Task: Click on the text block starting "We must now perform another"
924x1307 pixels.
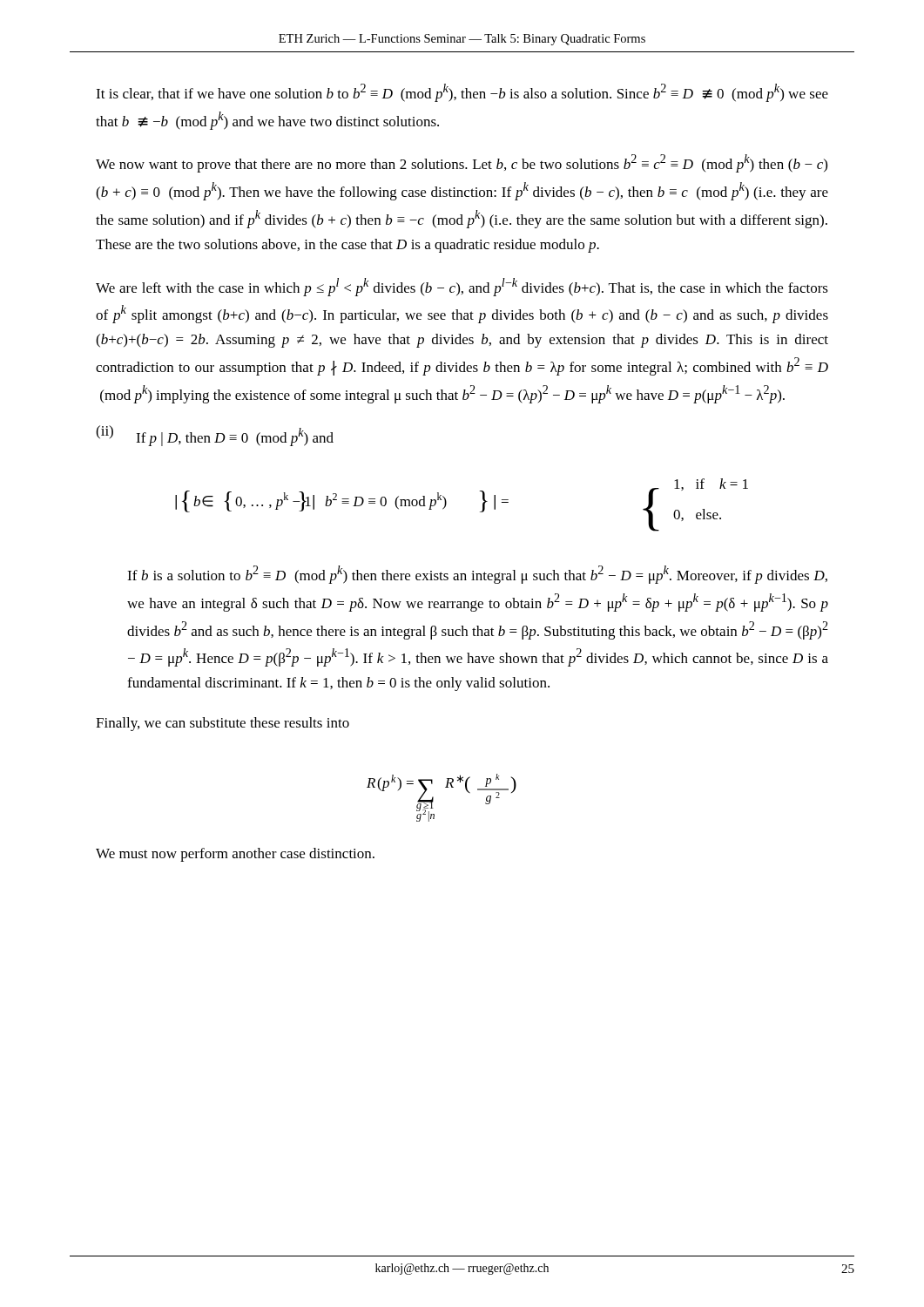Action: point(236,854)
